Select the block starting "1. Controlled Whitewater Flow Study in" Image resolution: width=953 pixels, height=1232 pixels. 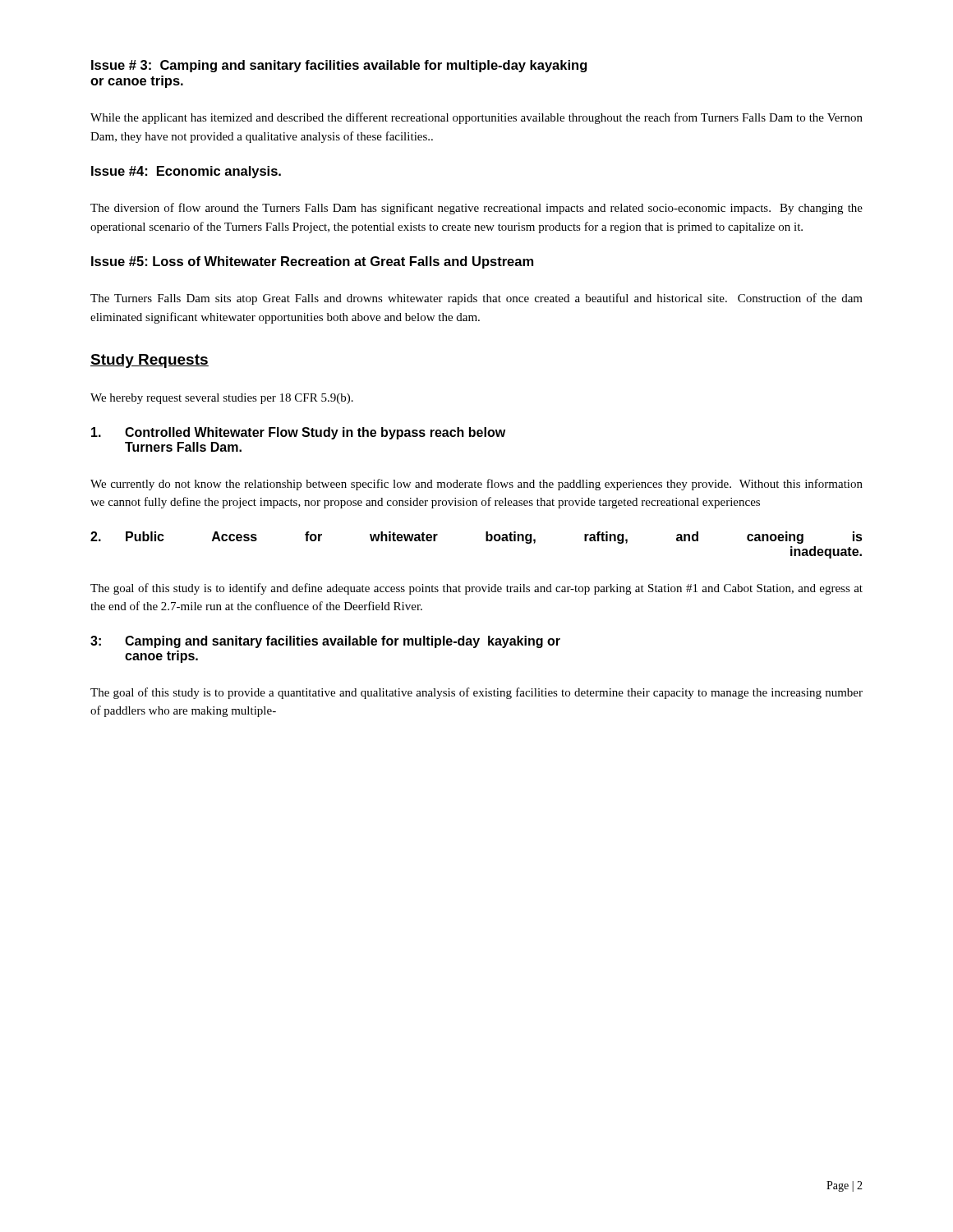(476, 440)
